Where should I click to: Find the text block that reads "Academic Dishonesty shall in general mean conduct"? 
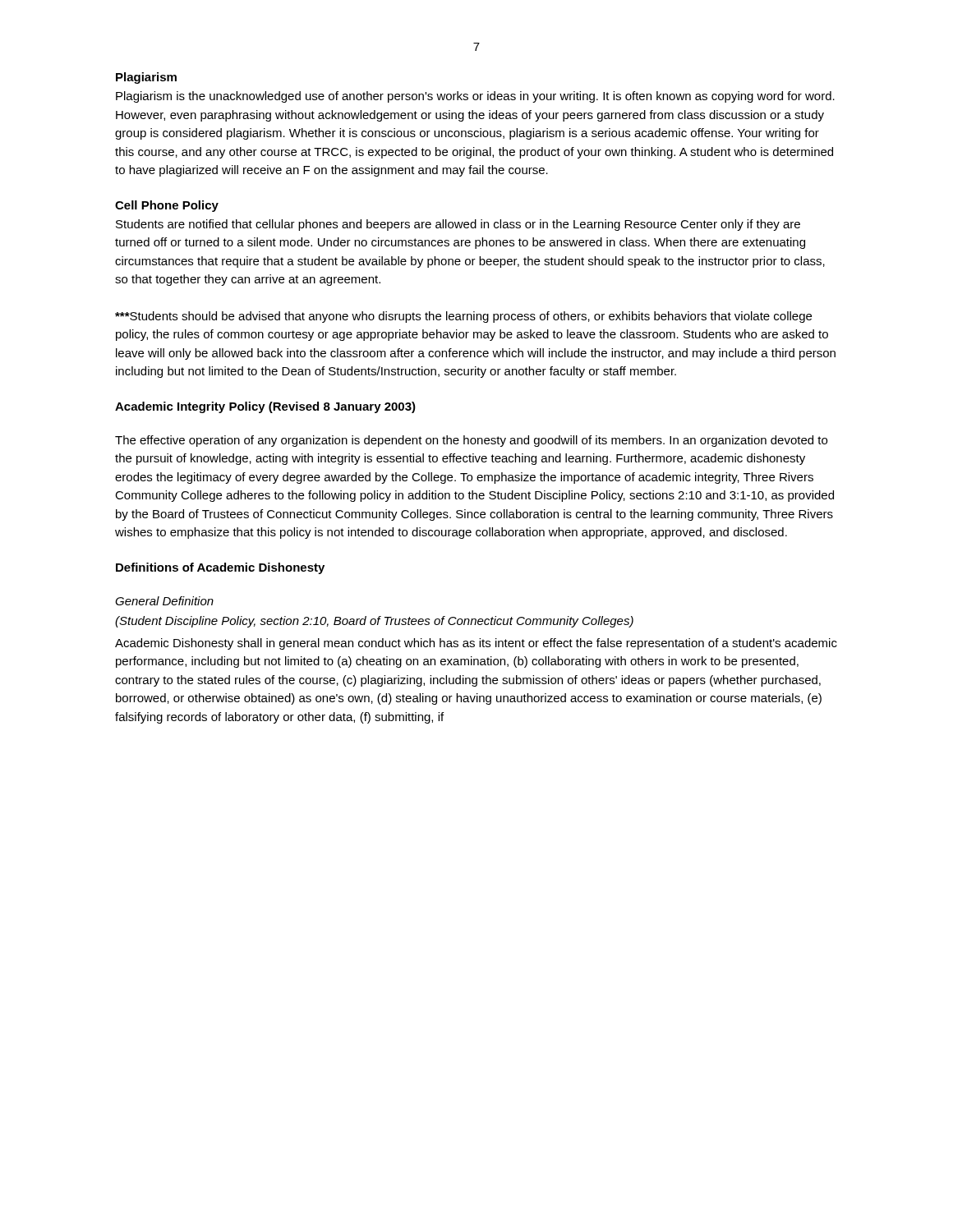476,679
